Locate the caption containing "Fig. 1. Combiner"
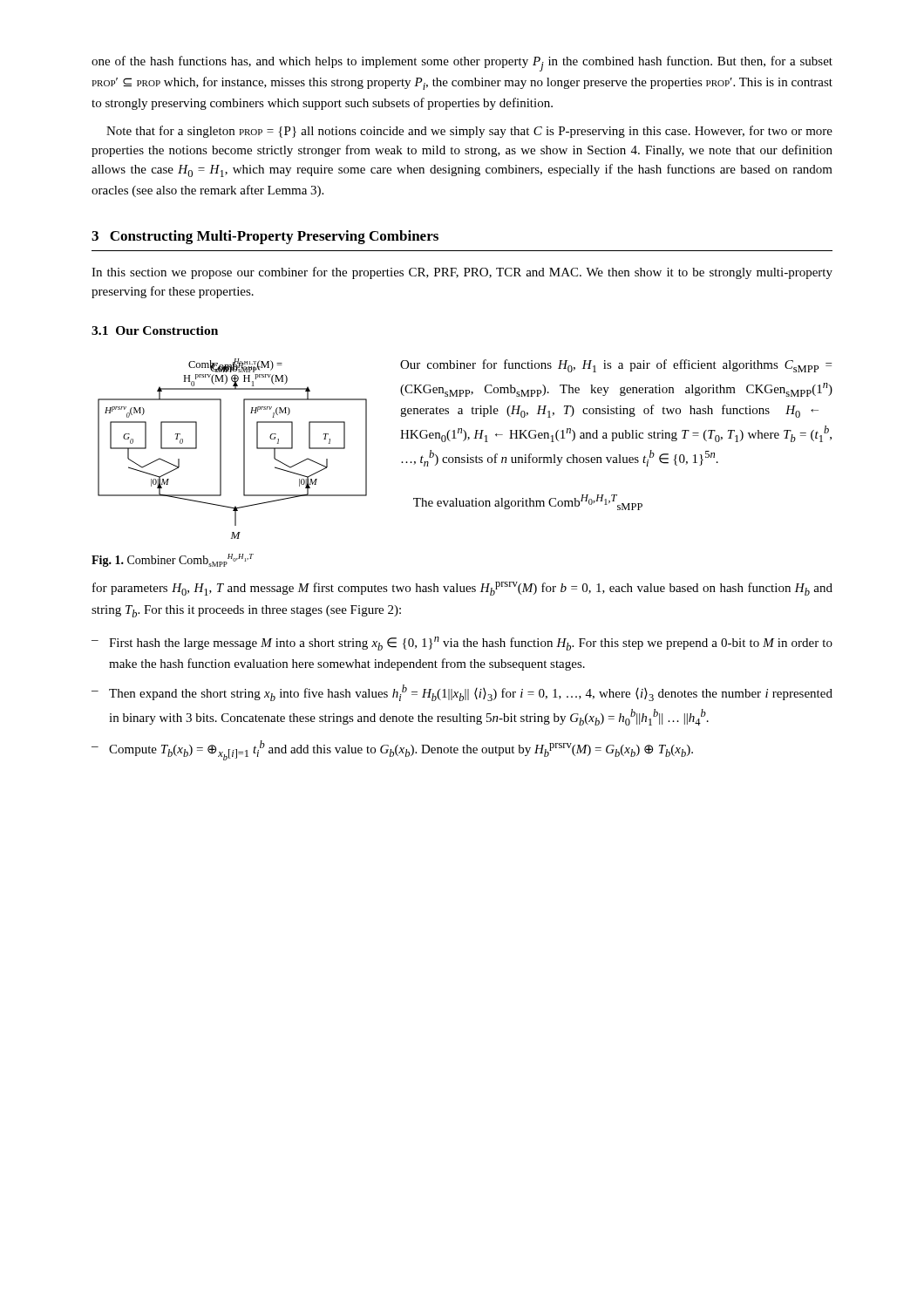This screenshot has width=924, height=1308. click(x=172, y=560)
